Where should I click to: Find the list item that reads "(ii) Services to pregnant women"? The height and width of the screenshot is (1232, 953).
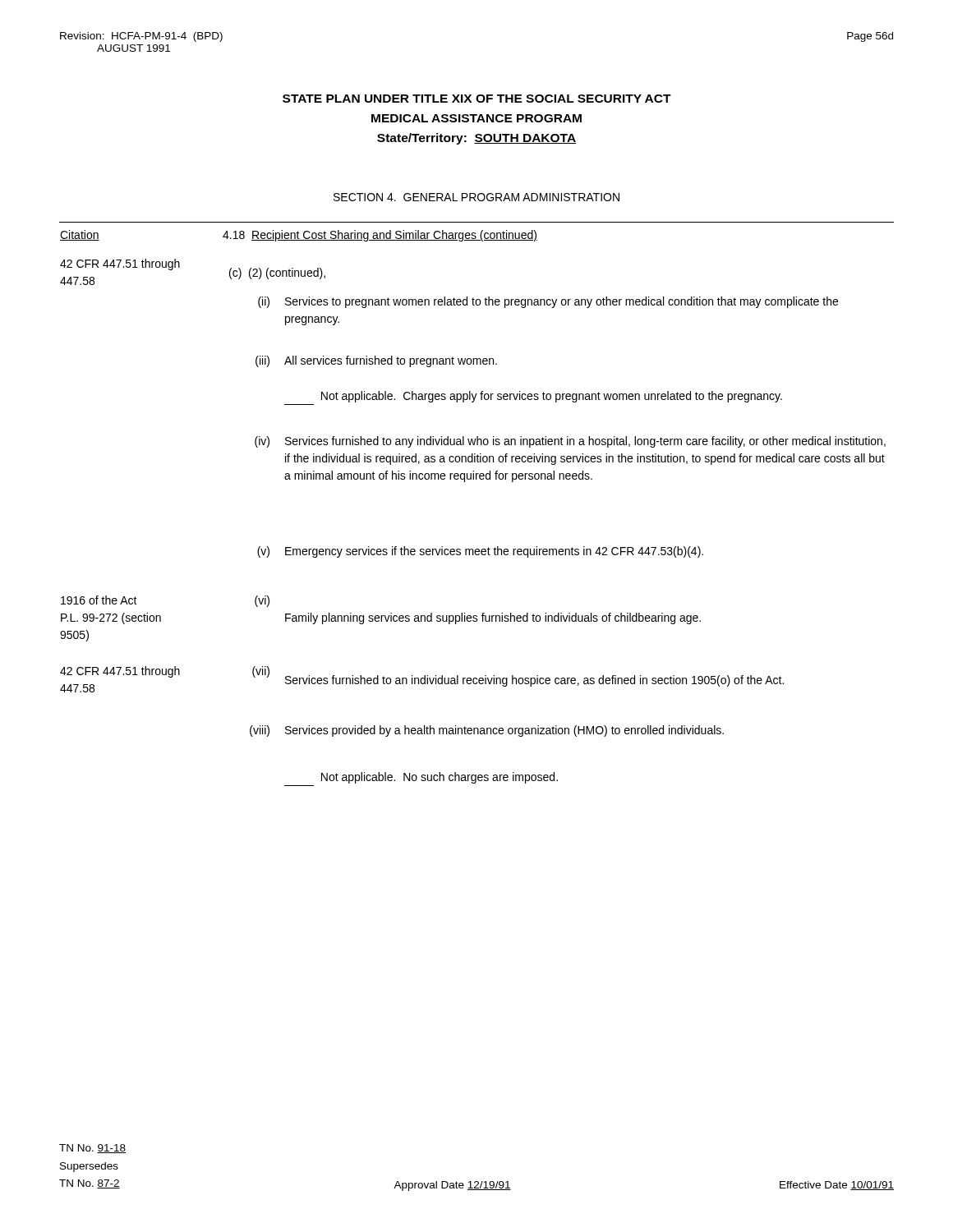click(x=476, y=310)
